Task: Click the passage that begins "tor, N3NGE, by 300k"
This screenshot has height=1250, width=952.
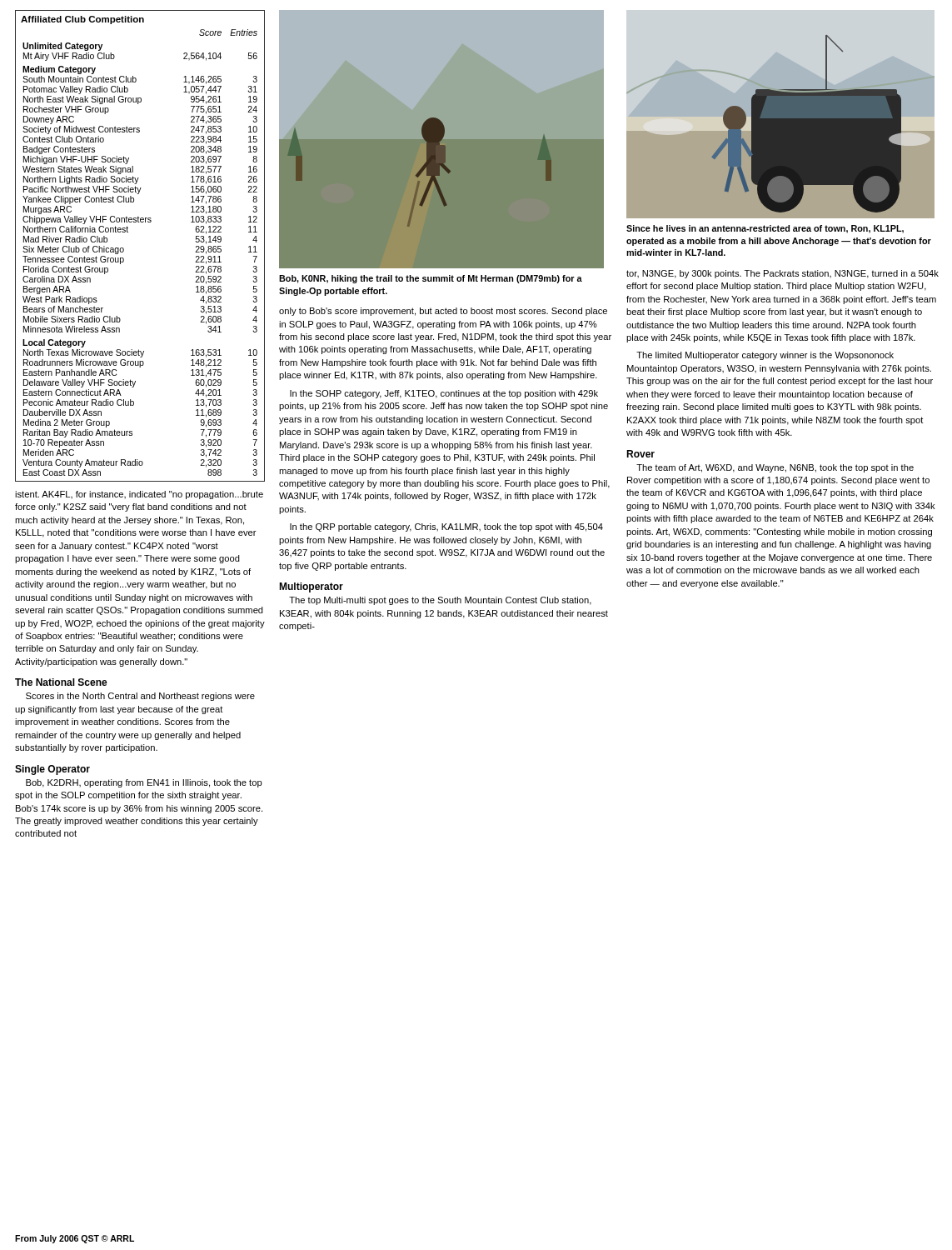Action: click(x=782, y=305)
